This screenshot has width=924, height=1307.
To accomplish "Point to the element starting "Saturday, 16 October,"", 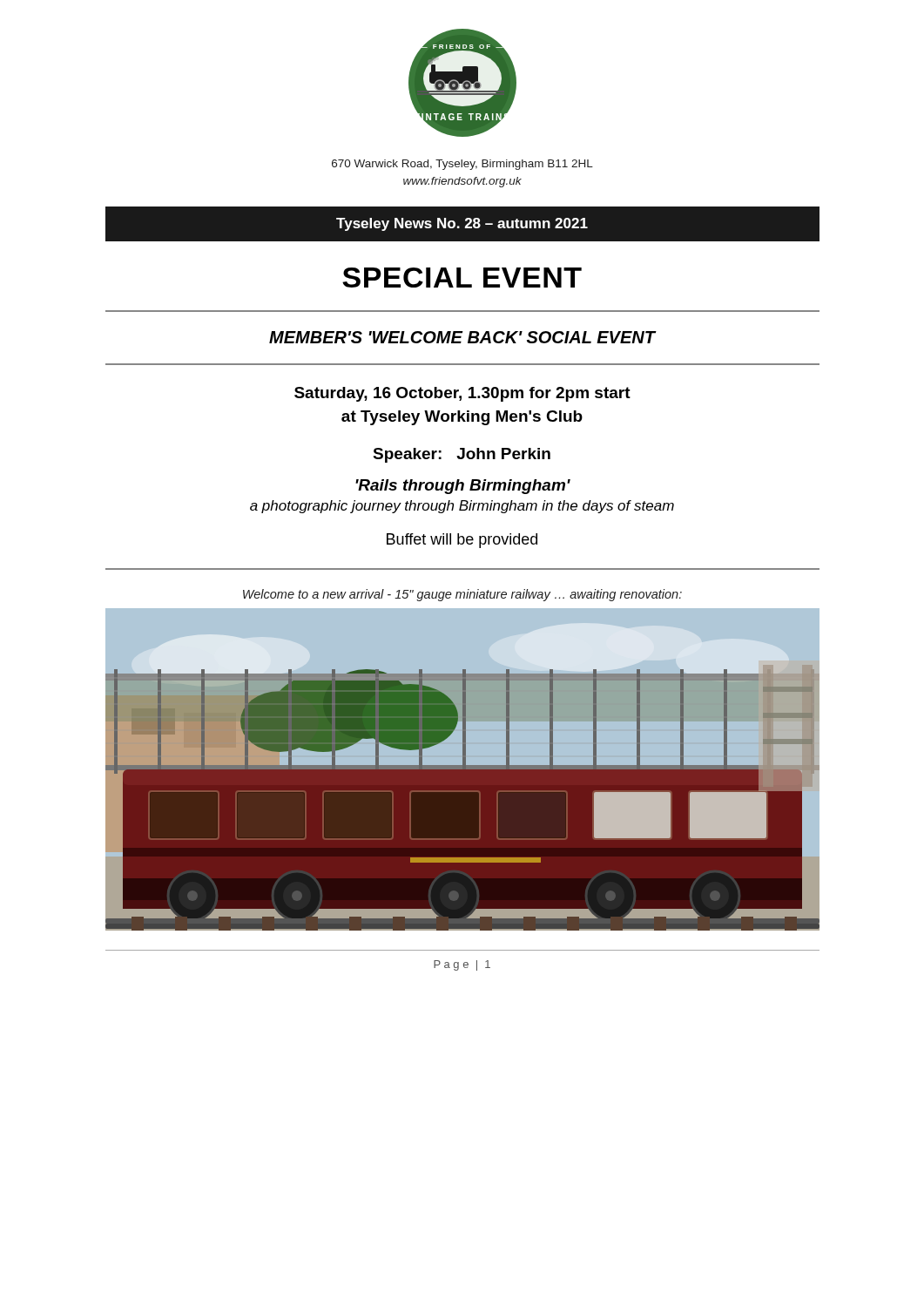I will [462, 404].
